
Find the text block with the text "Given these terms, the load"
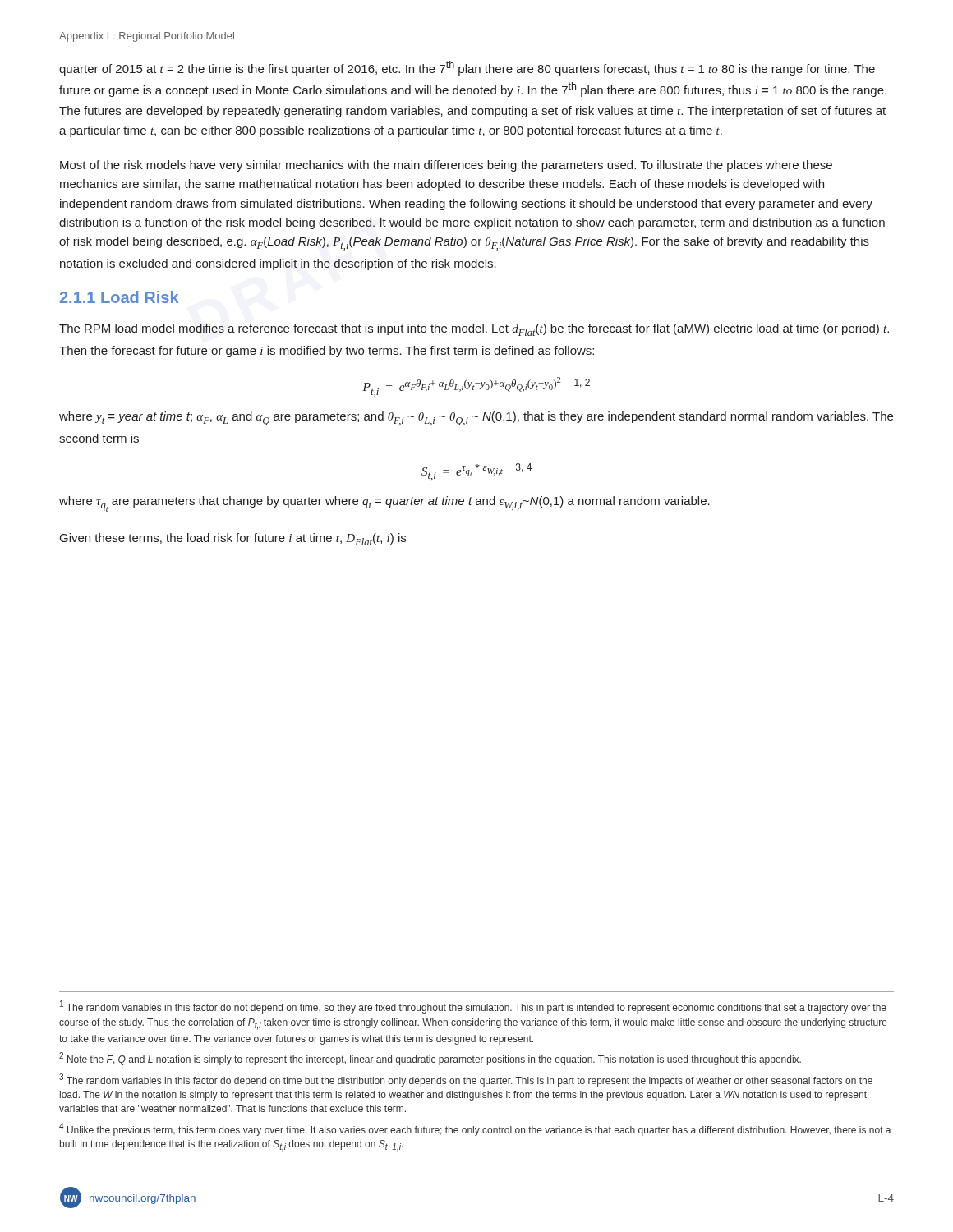[233, 539]
